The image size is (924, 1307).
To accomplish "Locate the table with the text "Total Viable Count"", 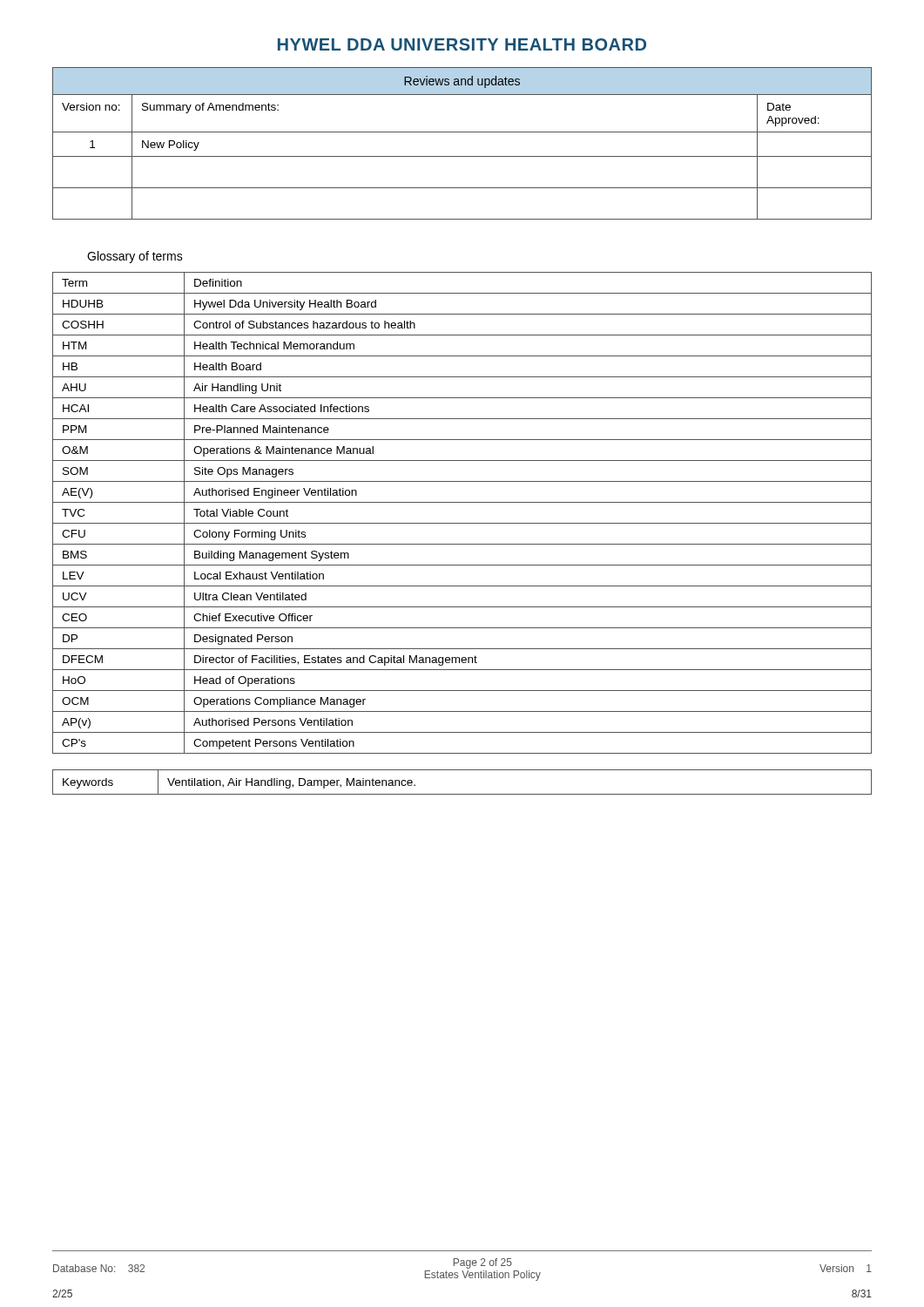I will click(462, 513).
